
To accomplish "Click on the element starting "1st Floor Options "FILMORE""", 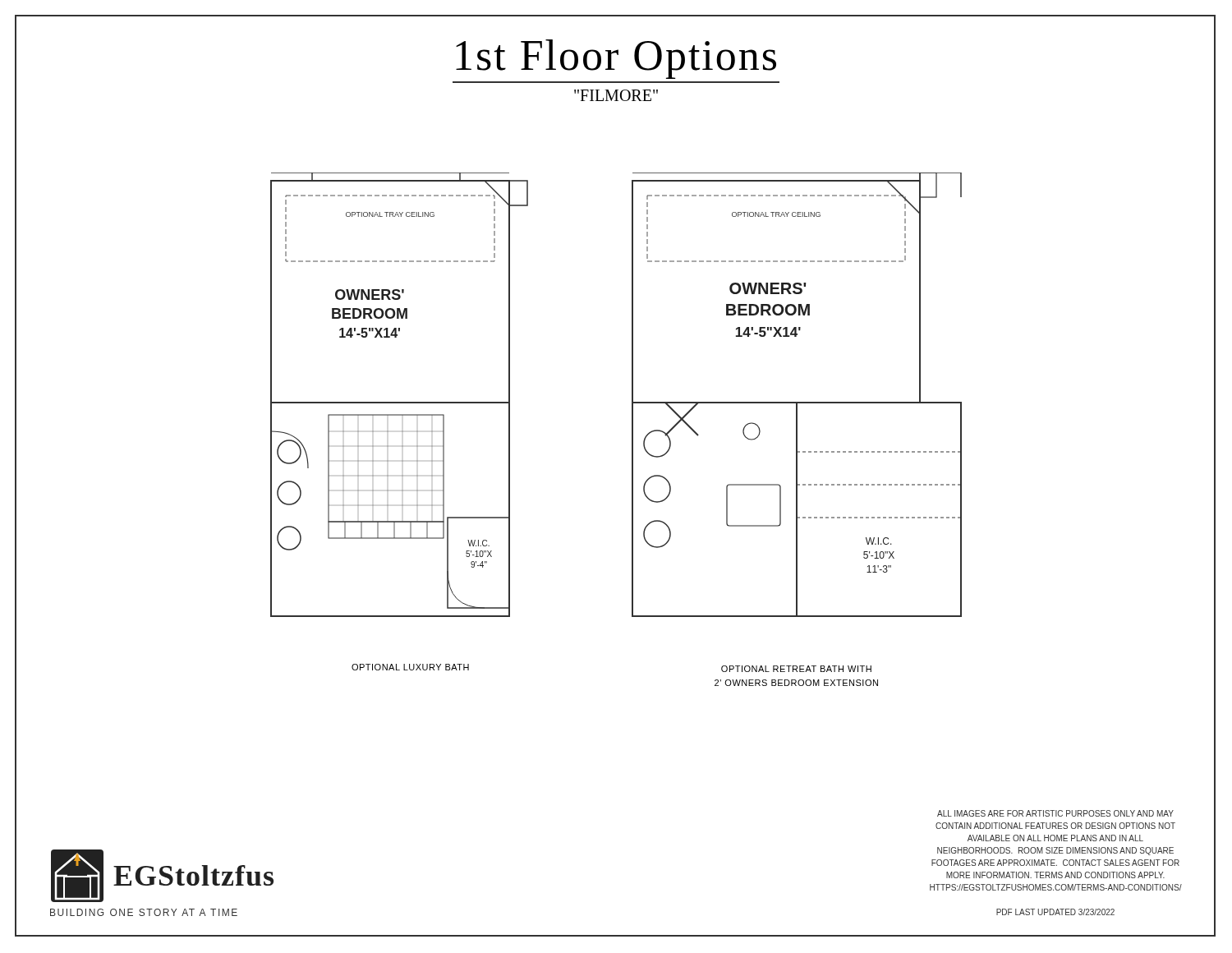I will point(616,68).
